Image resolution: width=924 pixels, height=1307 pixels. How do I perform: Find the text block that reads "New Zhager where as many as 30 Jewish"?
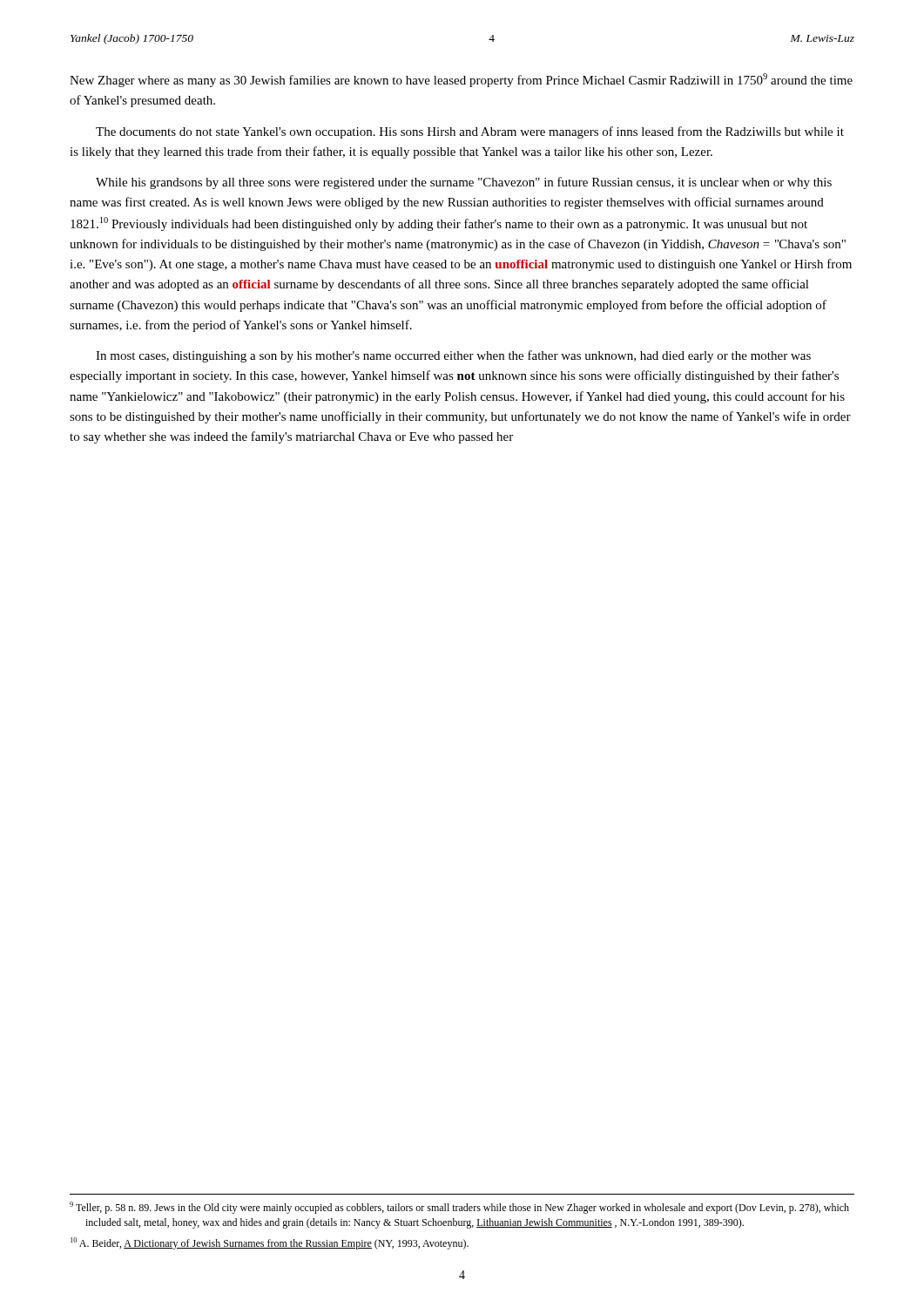click(462, 90)
